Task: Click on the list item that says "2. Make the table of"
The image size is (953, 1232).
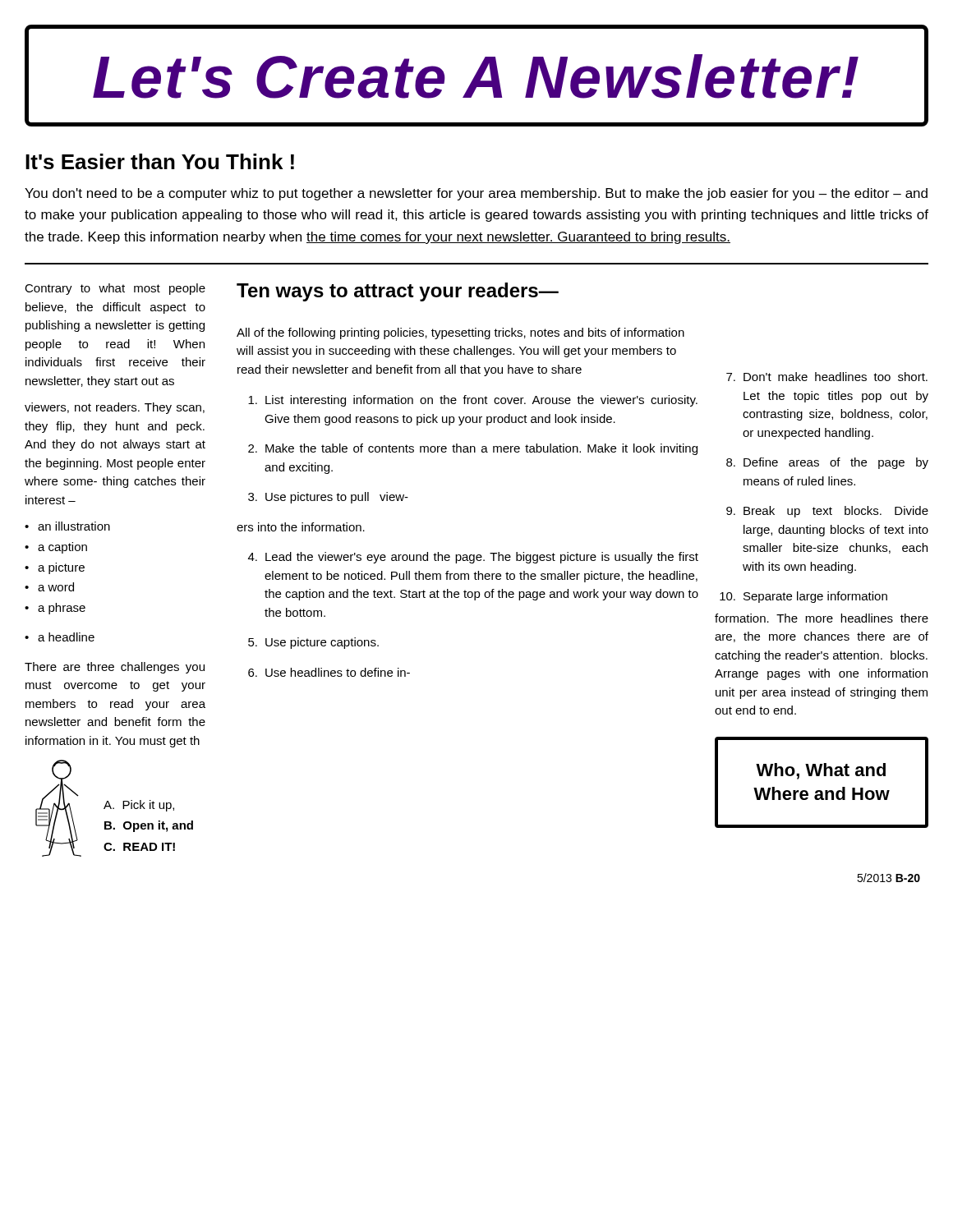Action: (x=467, y=458)
